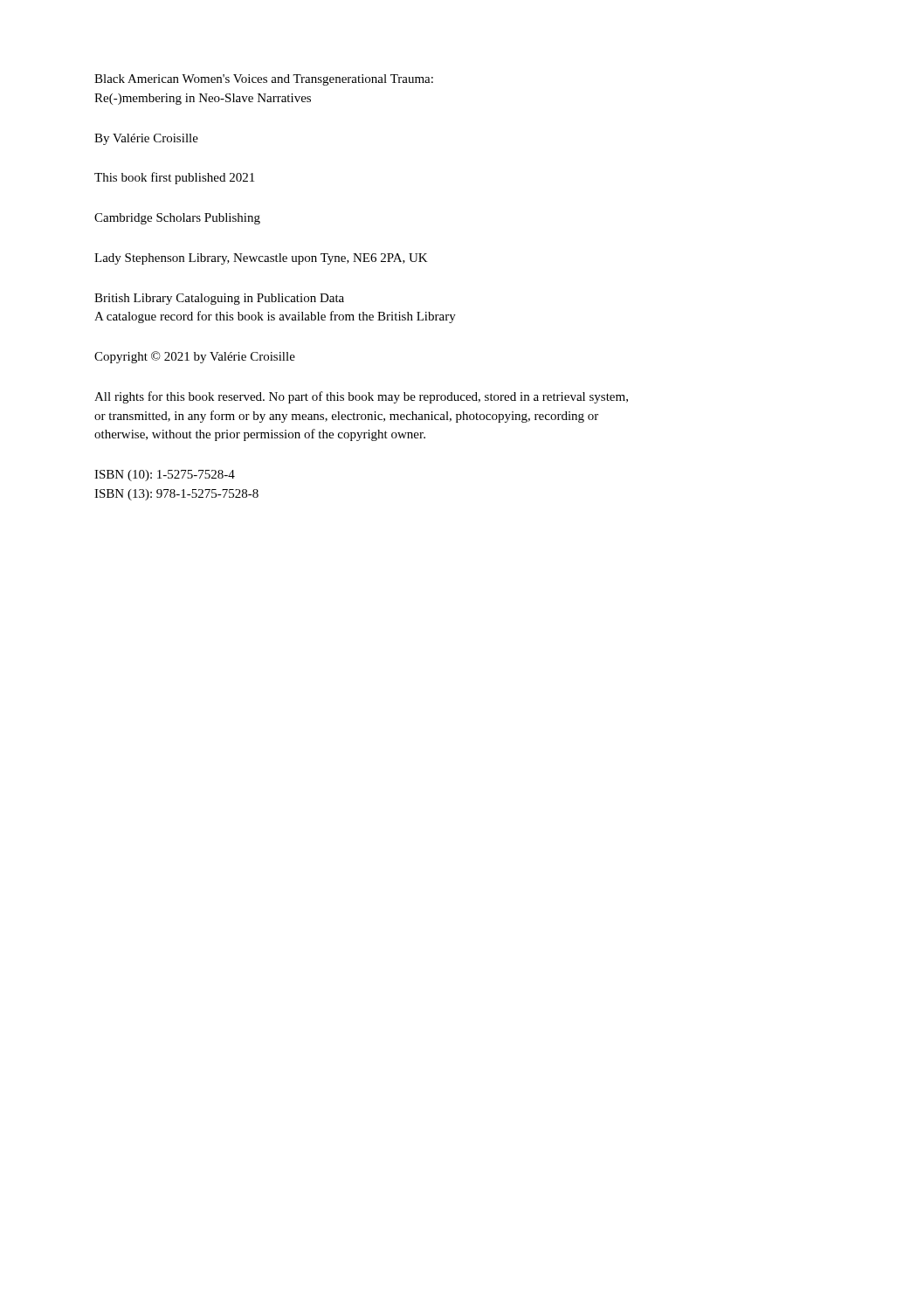
Task: Find the region starting "Black American Women's Voices and"
Action: click(x=264, y=88)
